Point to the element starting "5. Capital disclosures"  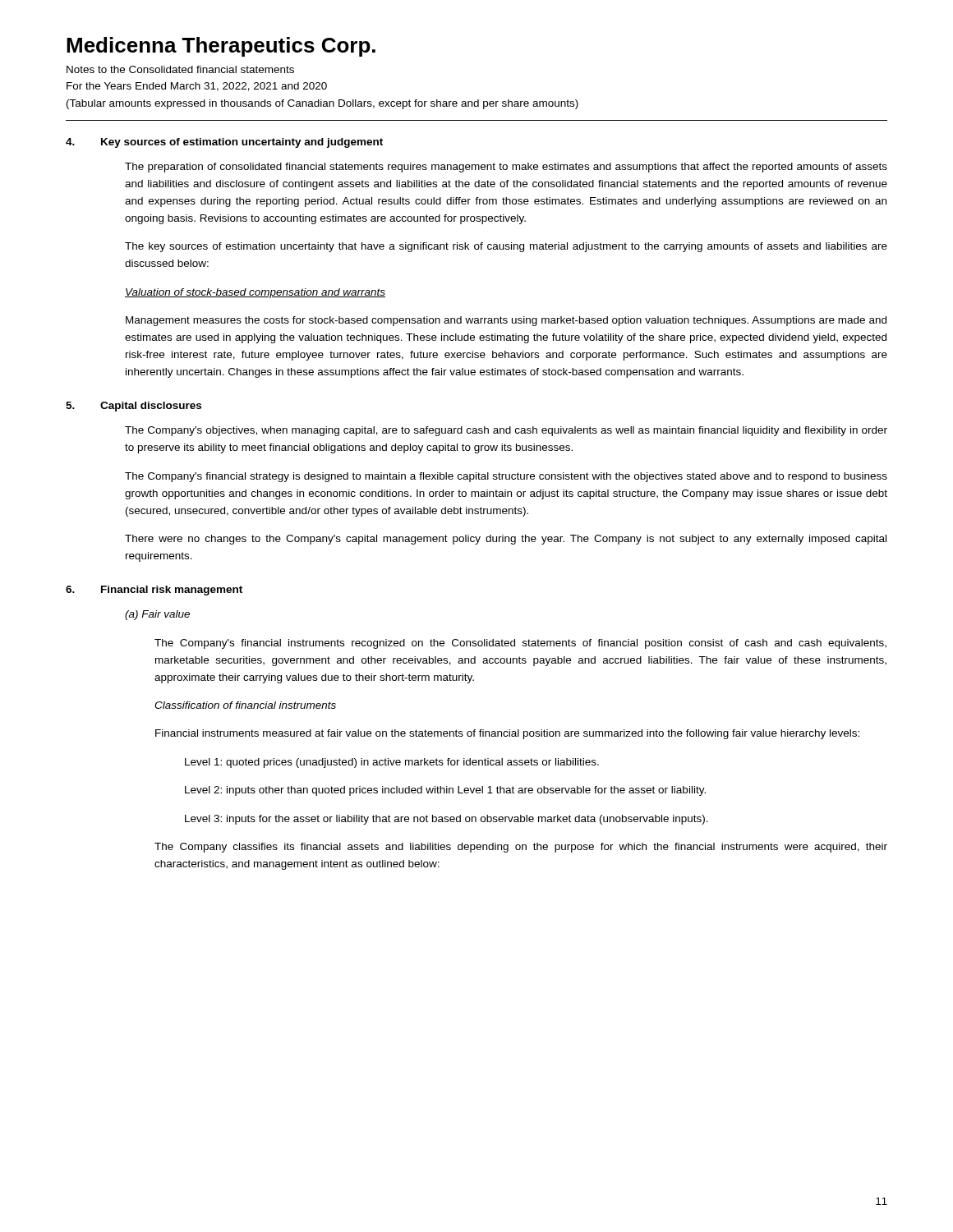click(134, 407)
